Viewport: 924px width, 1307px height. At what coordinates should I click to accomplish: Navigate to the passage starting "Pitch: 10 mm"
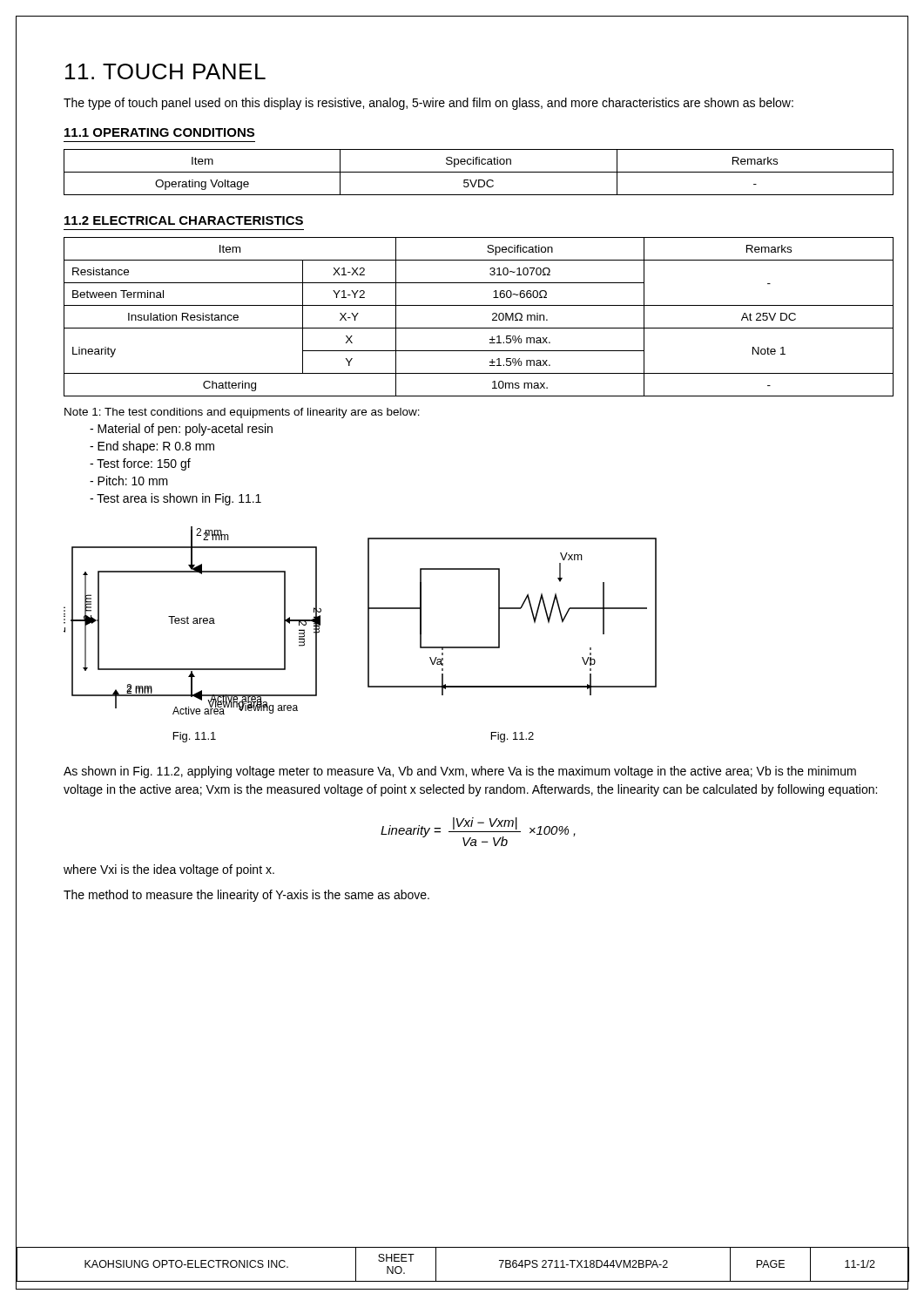tap(129, 481)
